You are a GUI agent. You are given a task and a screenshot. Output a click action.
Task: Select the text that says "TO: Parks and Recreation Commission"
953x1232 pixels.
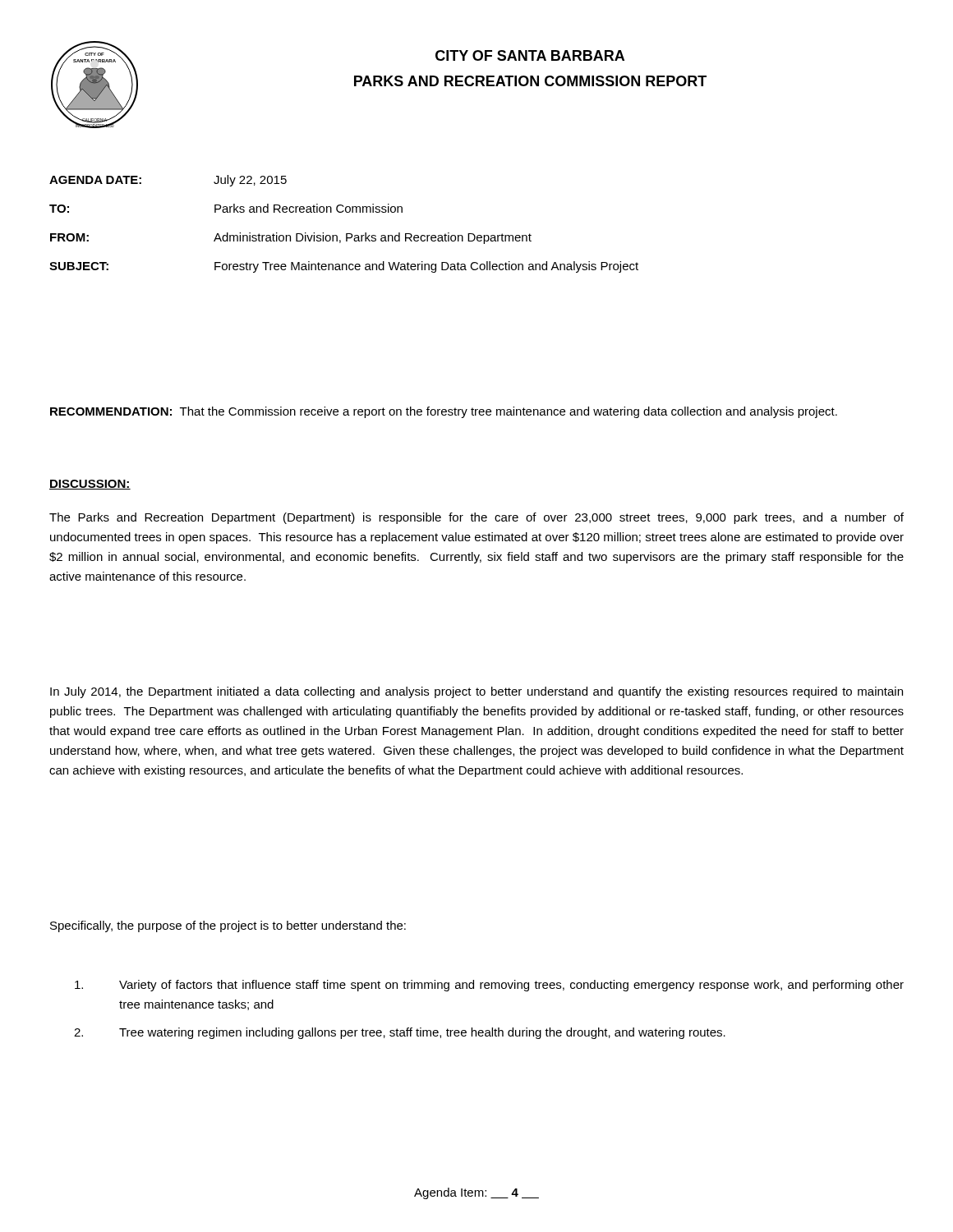(226, 208)
